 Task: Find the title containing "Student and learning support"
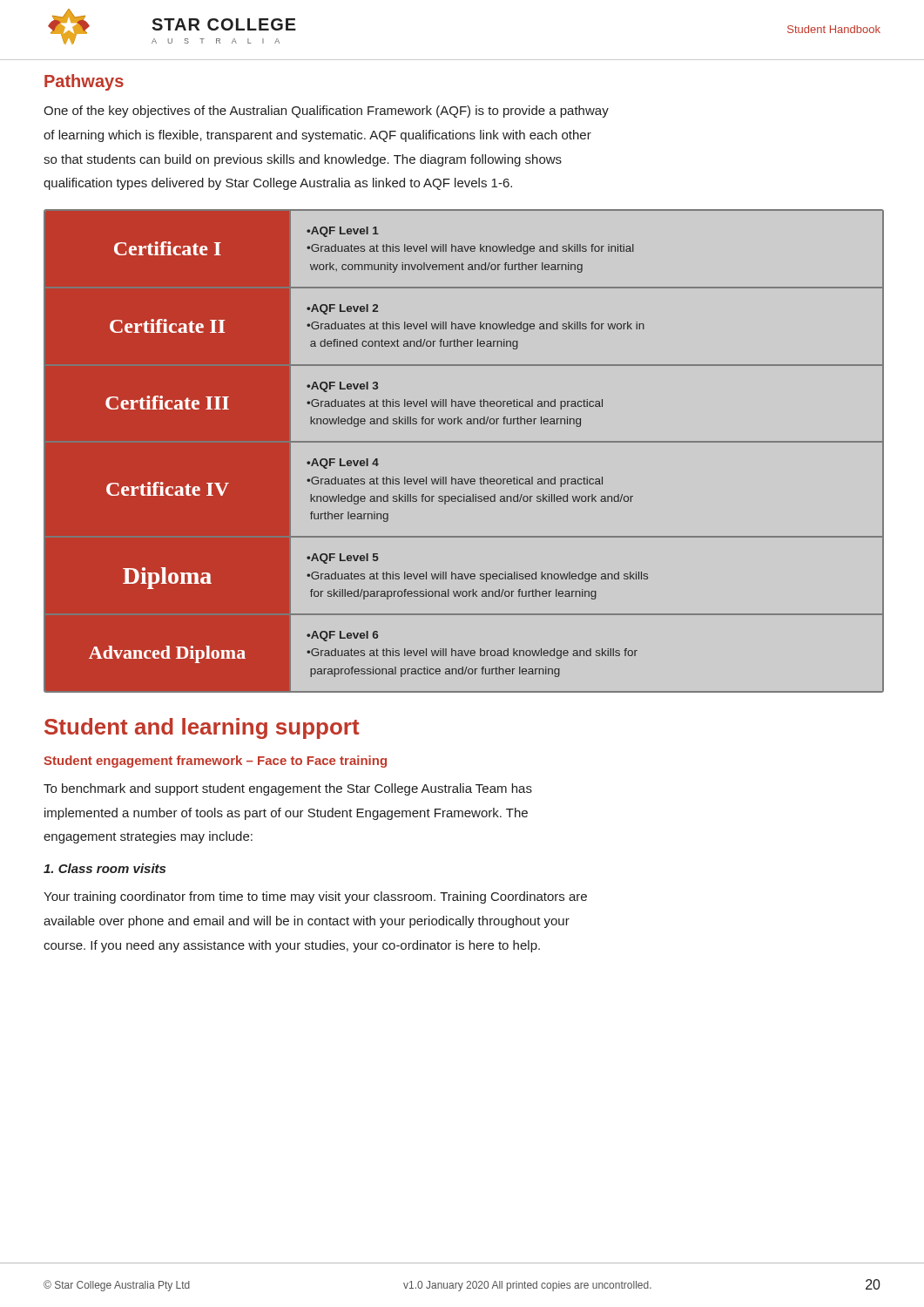(201, 726)
